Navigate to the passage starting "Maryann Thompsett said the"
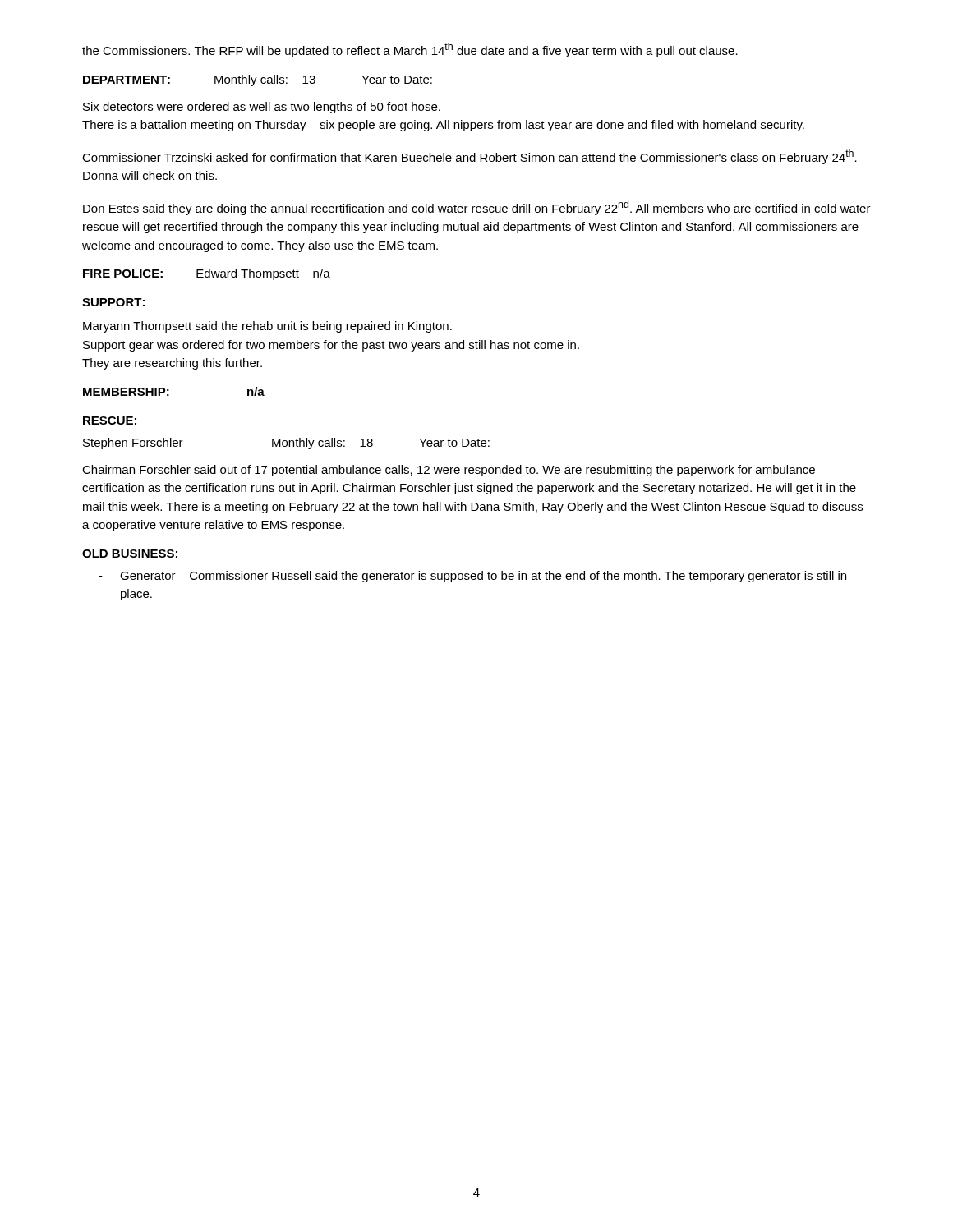 (x=331, y=344)
